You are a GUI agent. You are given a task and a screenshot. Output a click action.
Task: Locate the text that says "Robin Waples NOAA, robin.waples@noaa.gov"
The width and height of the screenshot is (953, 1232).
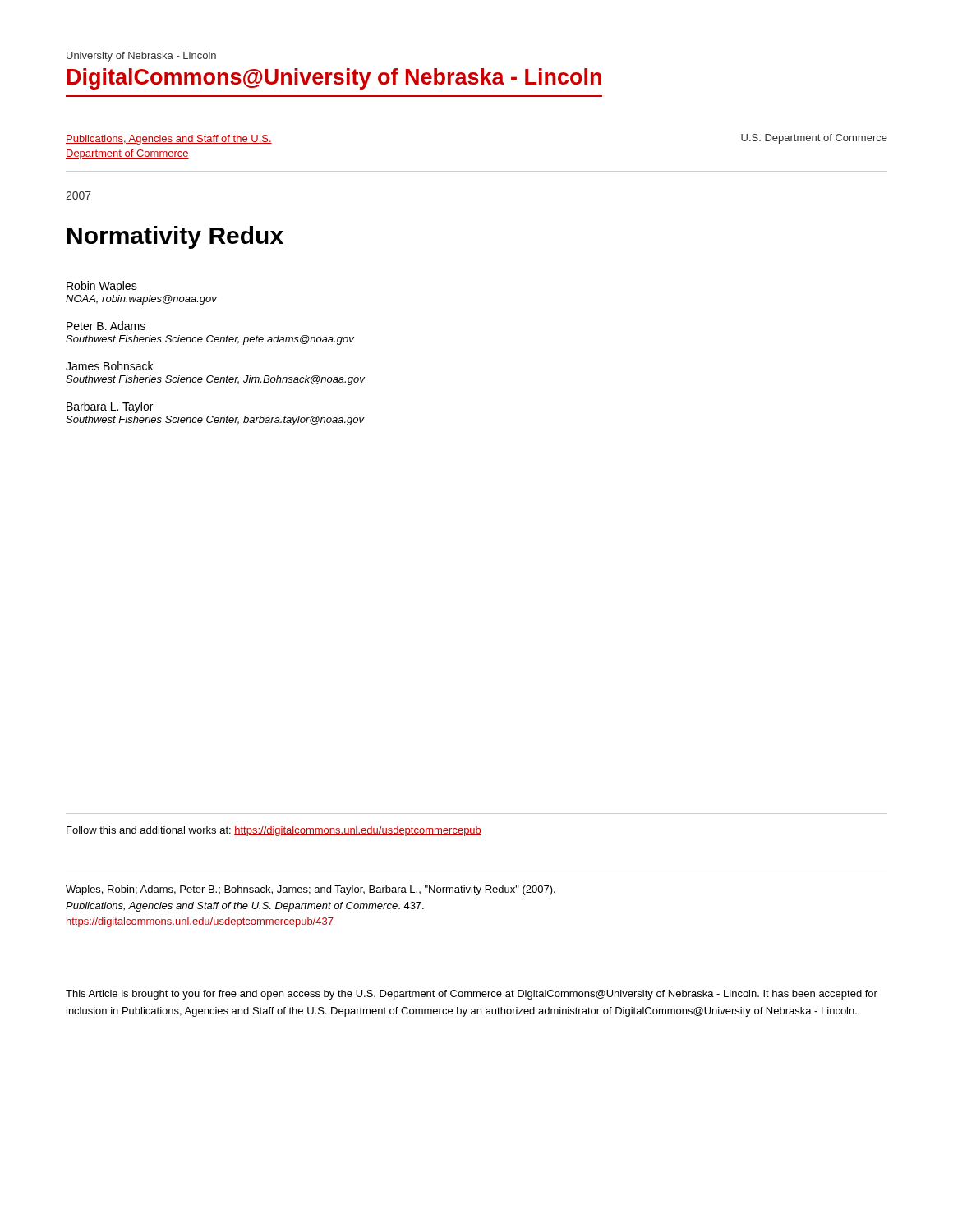point(215,292)
